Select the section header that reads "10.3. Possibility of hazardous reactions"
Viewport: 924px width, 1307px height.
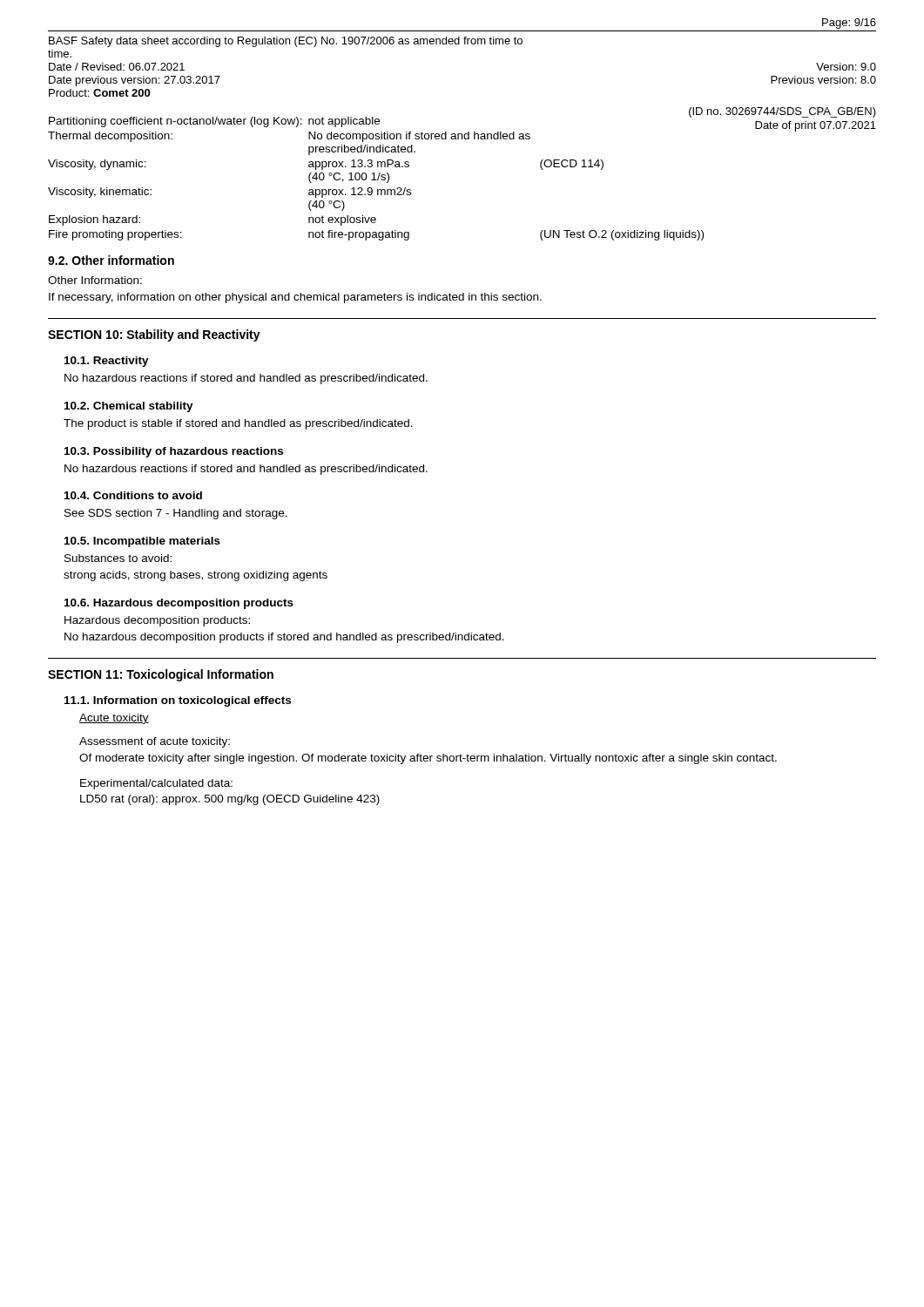174,451
